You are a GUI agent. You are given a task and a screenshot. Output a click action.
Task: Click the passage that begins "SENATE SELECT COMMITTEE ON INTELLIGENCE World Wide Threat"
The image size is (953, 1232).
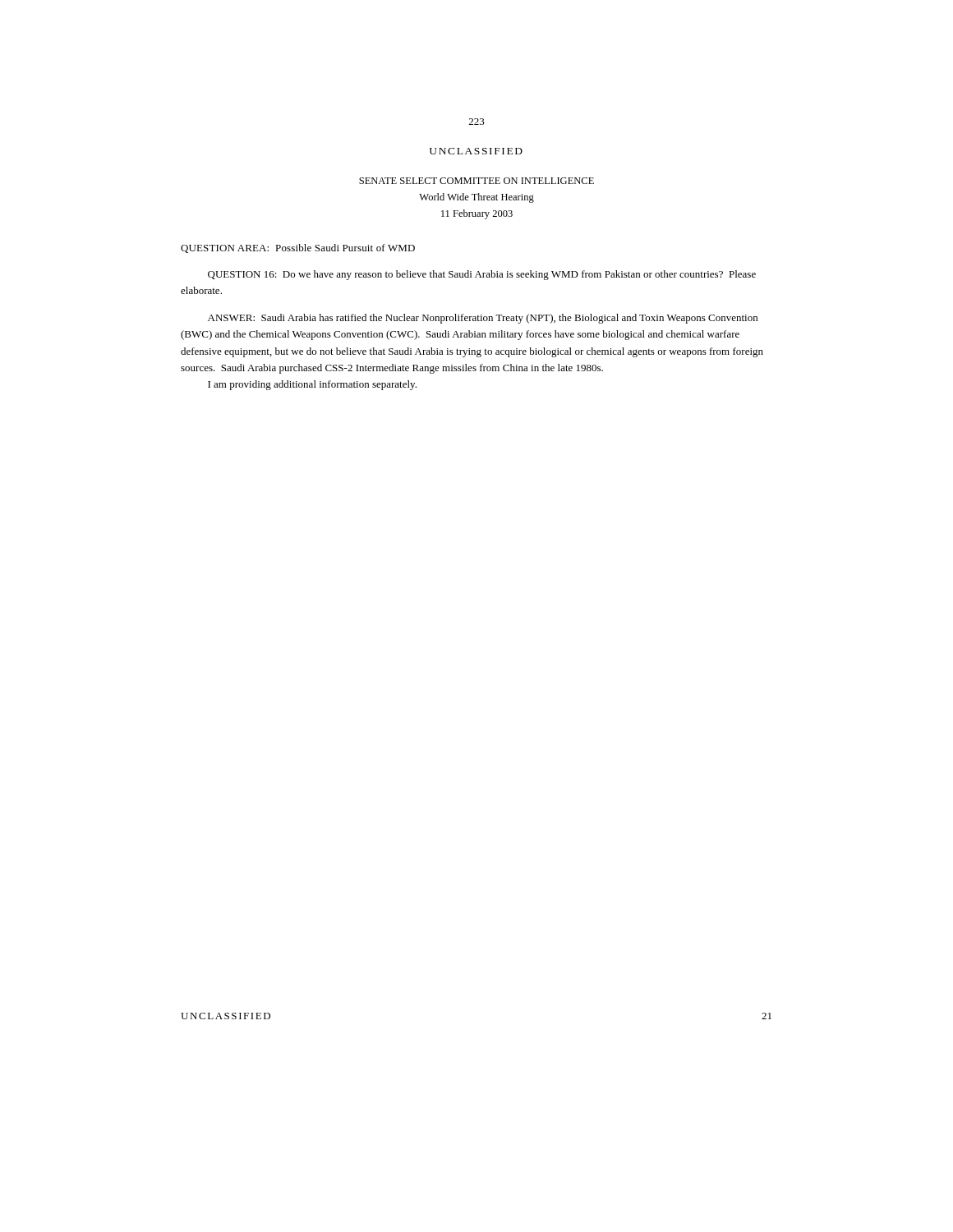point(476,197)
